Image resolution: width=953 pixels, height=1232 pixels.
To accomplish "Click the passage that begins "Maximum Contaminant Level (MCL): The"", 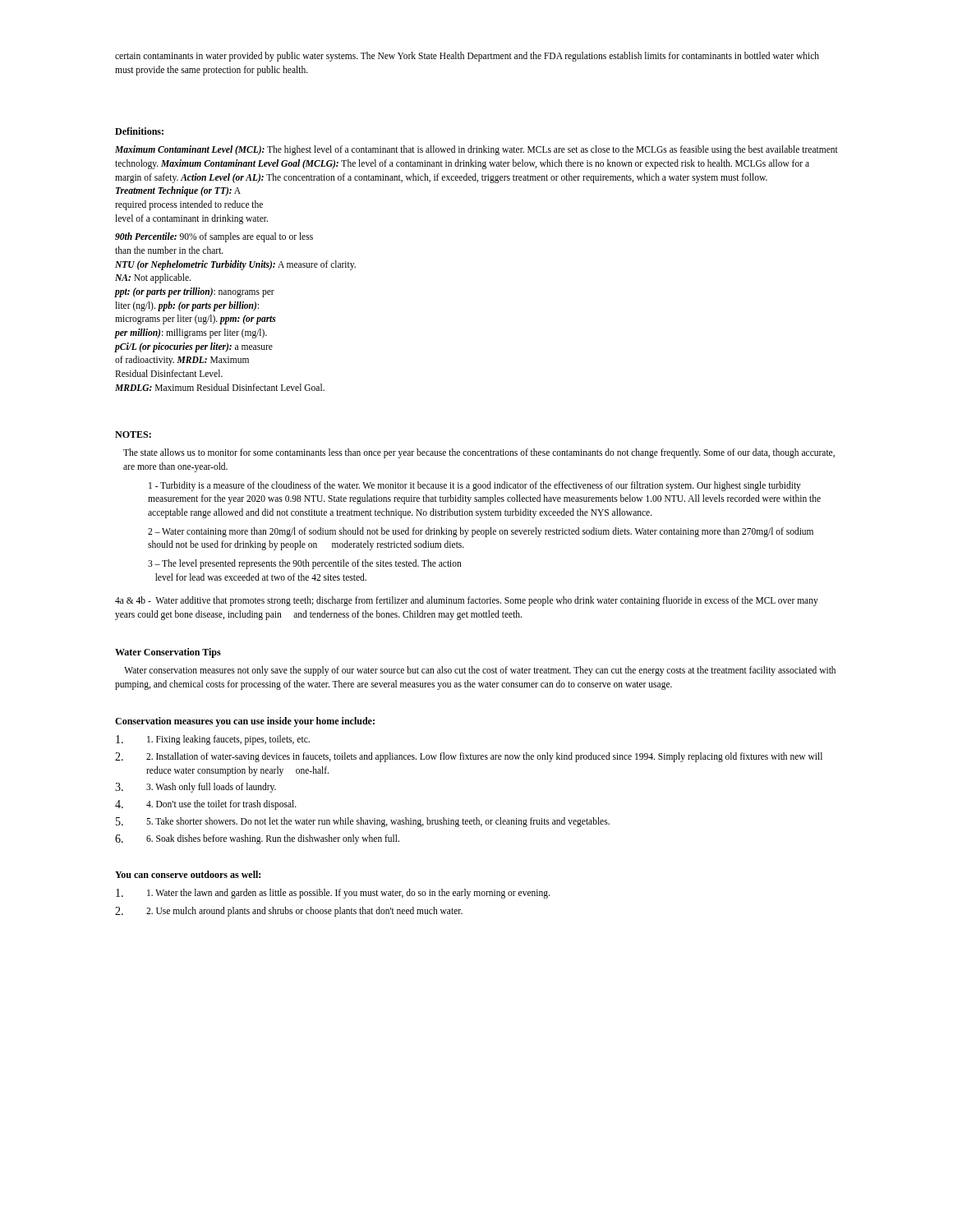I will [476, 184].
